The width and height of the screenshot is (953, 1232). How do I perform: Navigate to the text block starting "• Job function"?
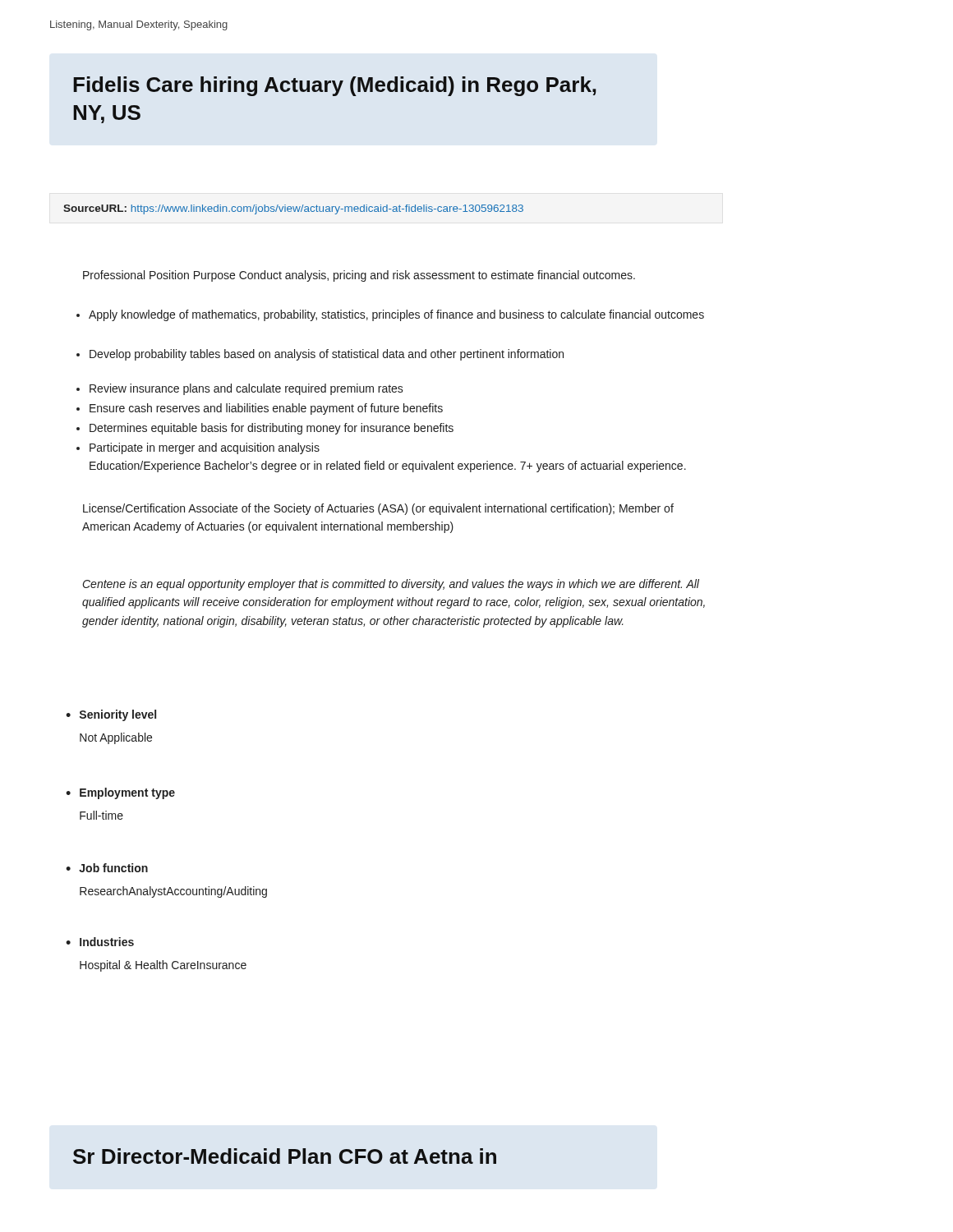(107, 868)
